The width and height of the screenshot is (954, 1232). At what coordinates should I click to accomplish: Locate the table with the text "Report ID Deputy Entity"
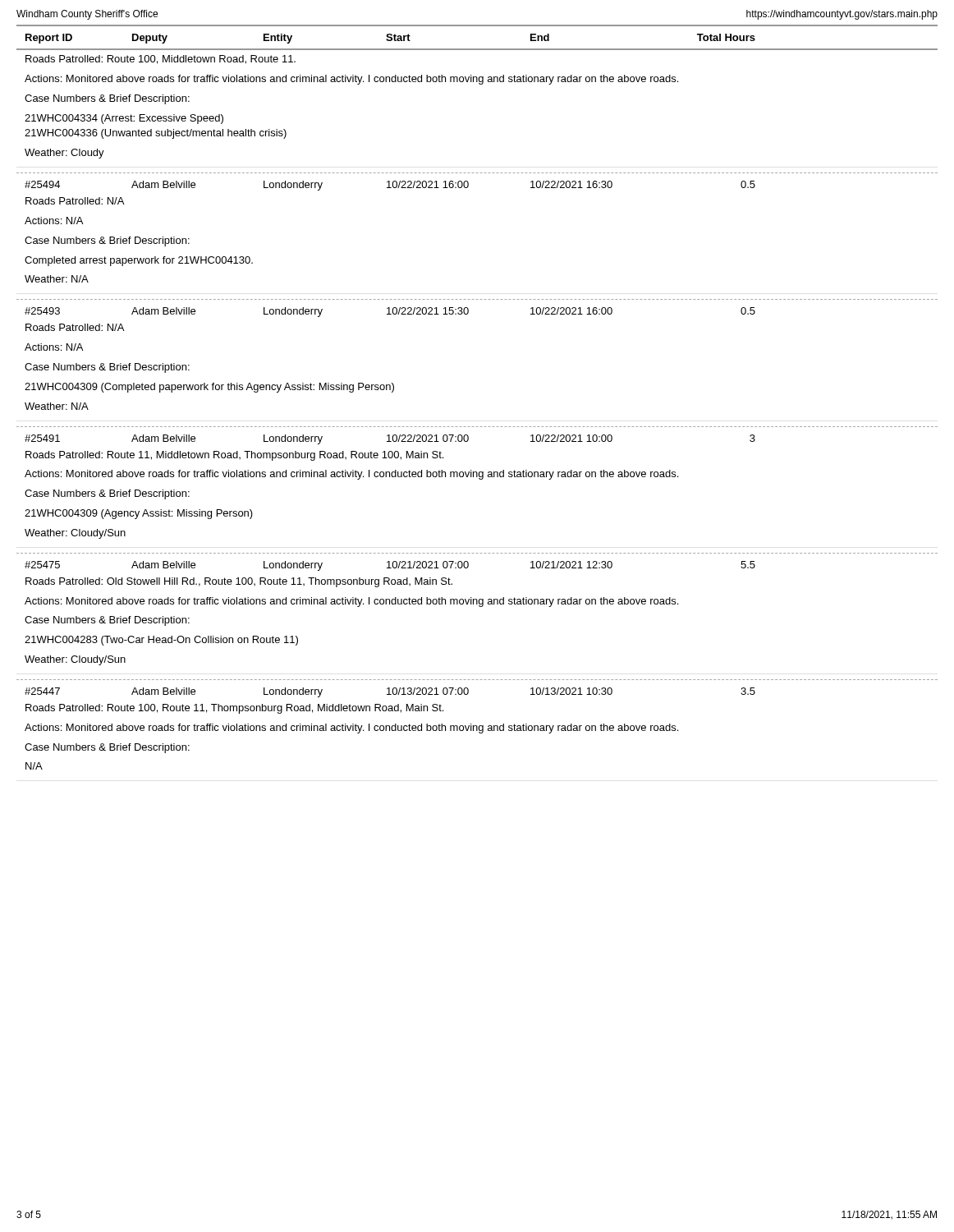coord(477,403)
